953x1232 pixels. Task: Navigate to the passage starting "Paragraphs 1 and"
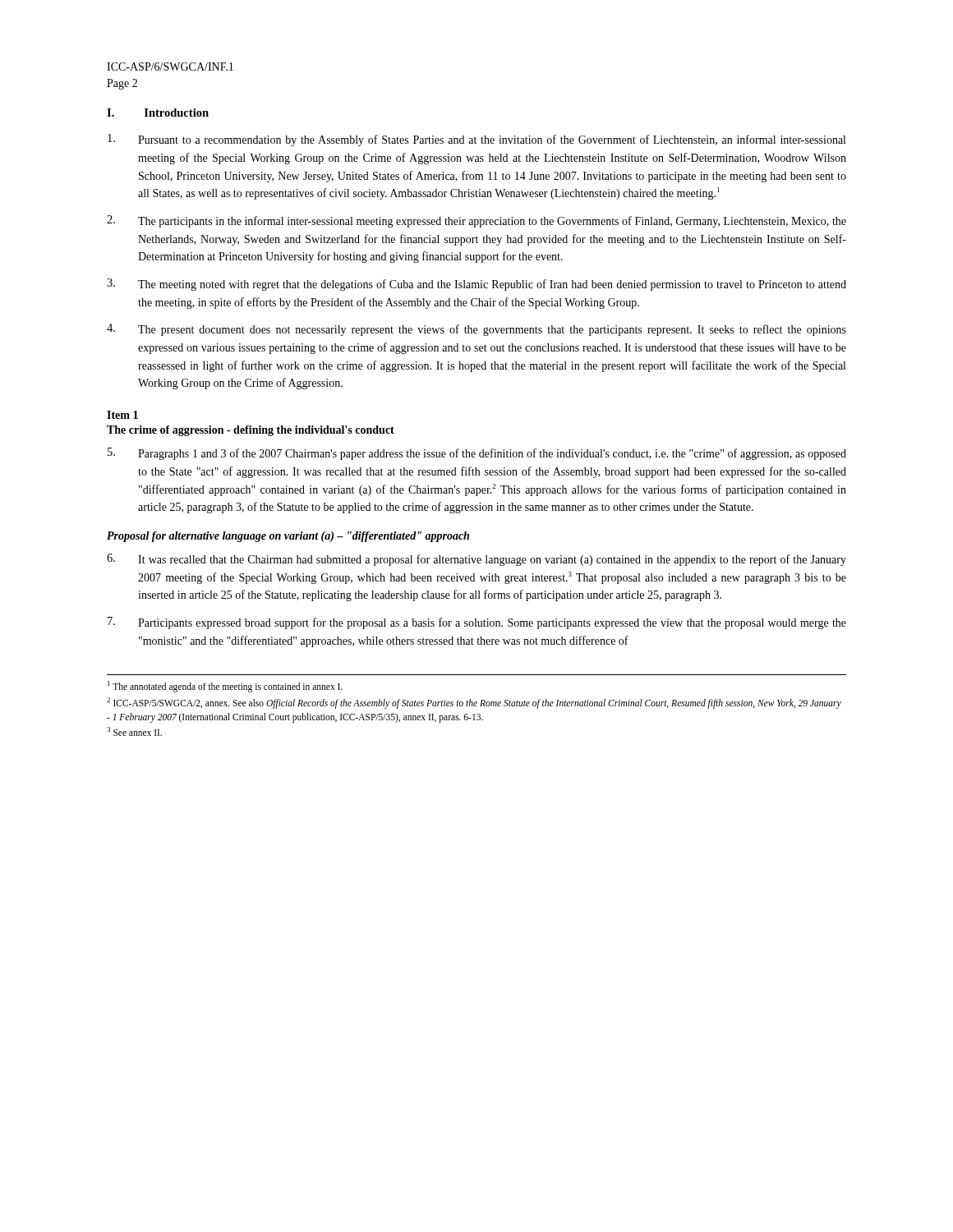tap(476, 481)
